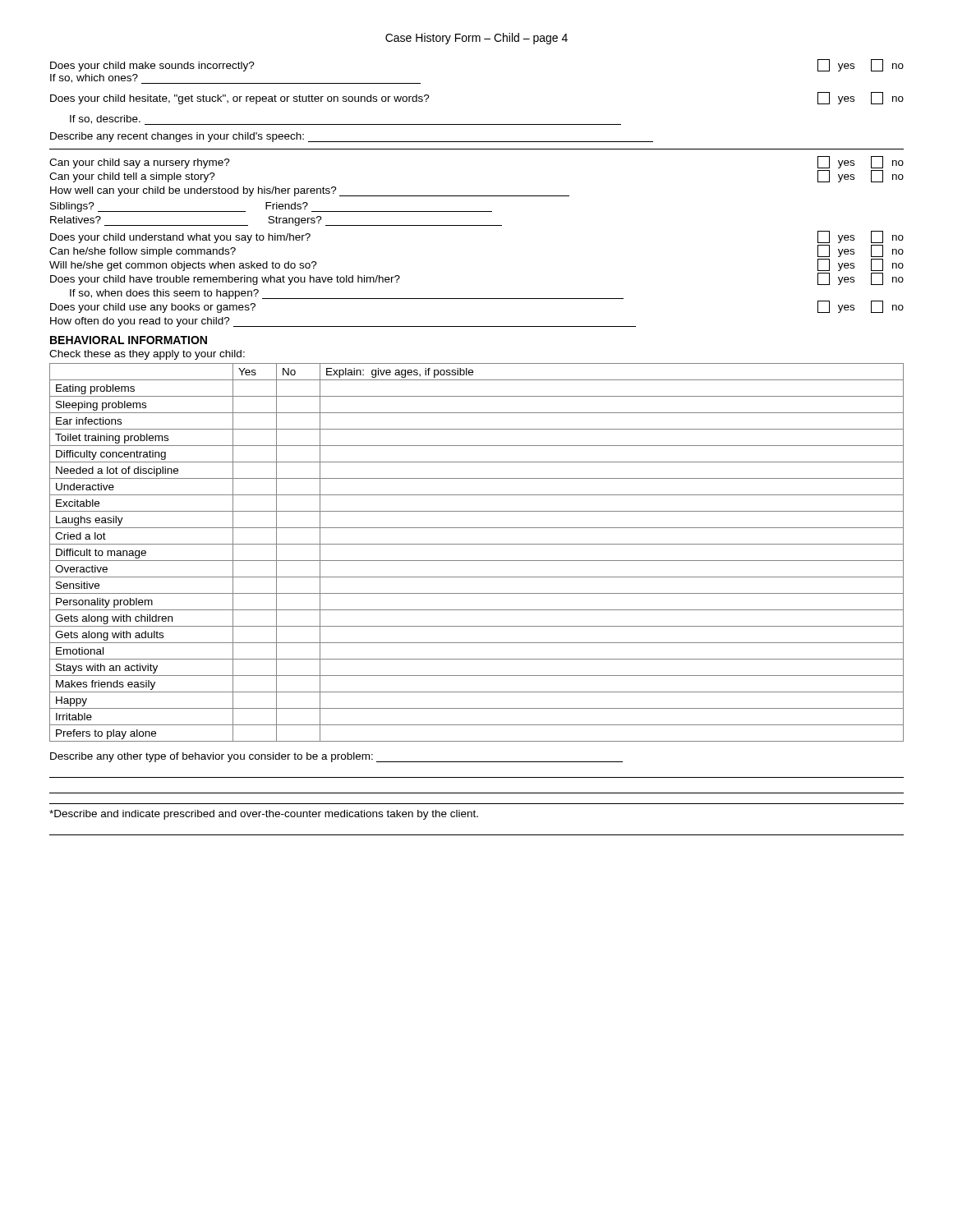
Task: Find the table that mentions "Laughs easily"
Action: tap(476, 552)
